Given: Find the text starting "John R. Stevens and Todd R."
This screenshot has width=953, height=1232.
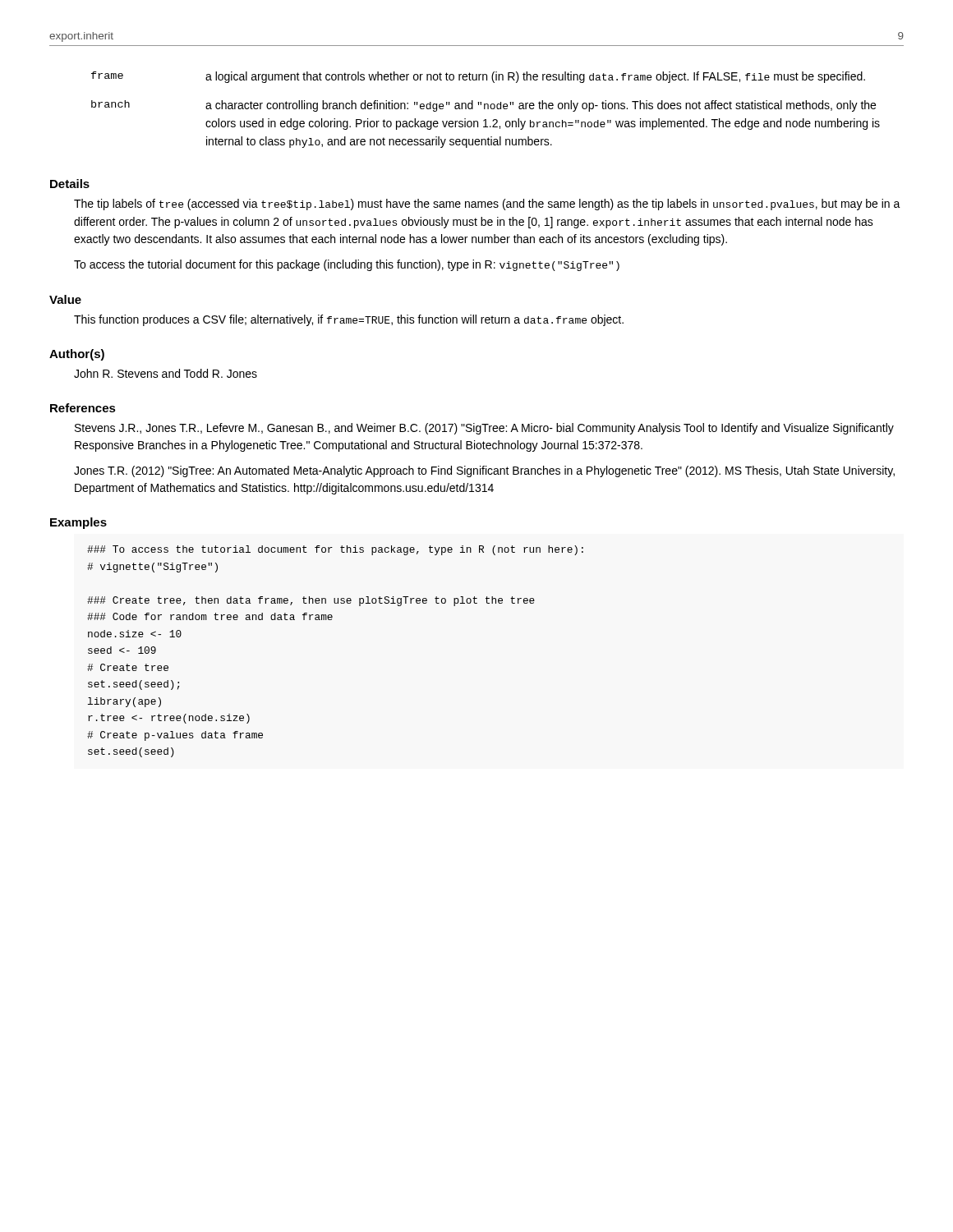Looking at the screenshot, I should coord(166,374).
